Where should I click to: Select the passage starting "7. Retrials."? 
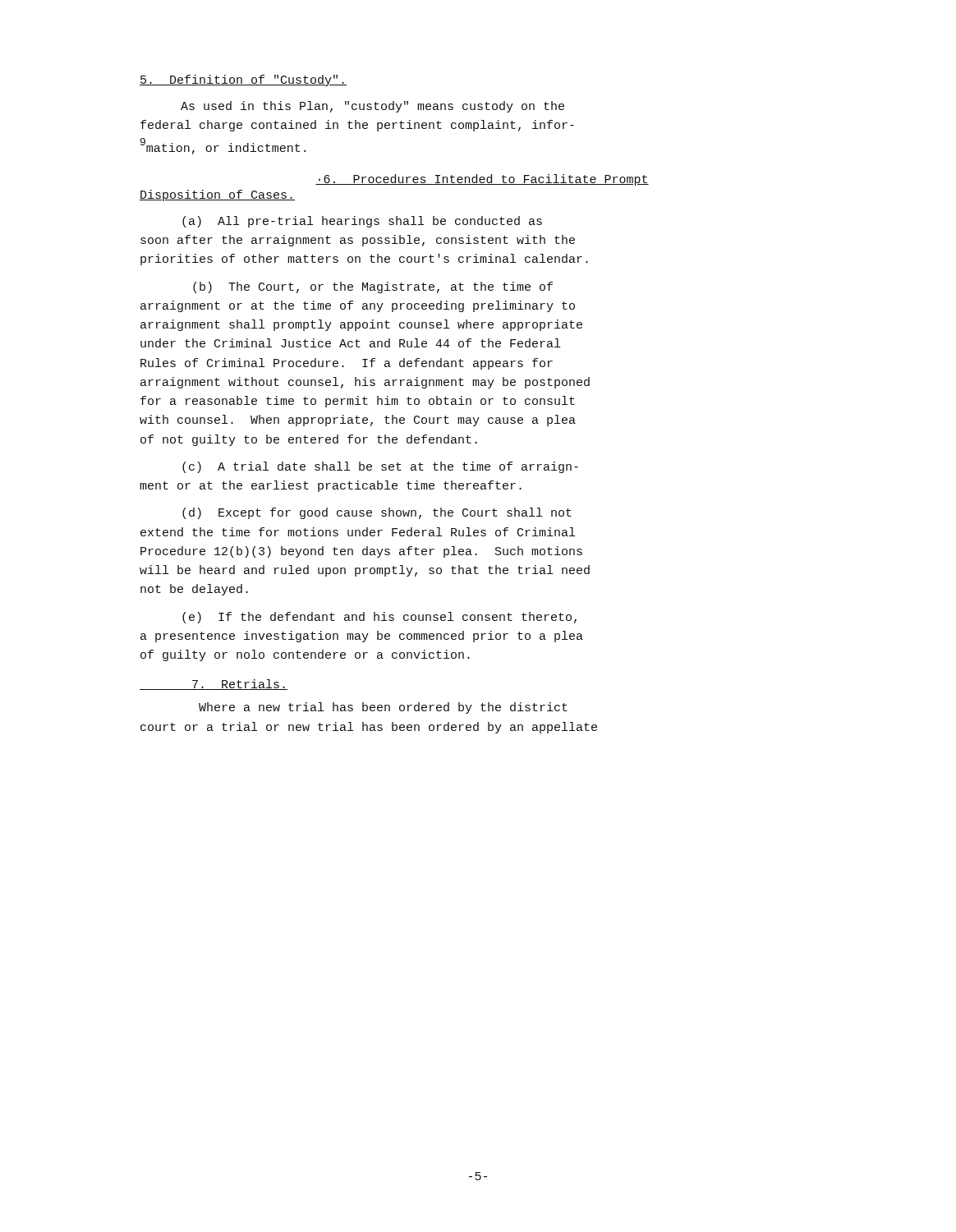coord(214,686)
